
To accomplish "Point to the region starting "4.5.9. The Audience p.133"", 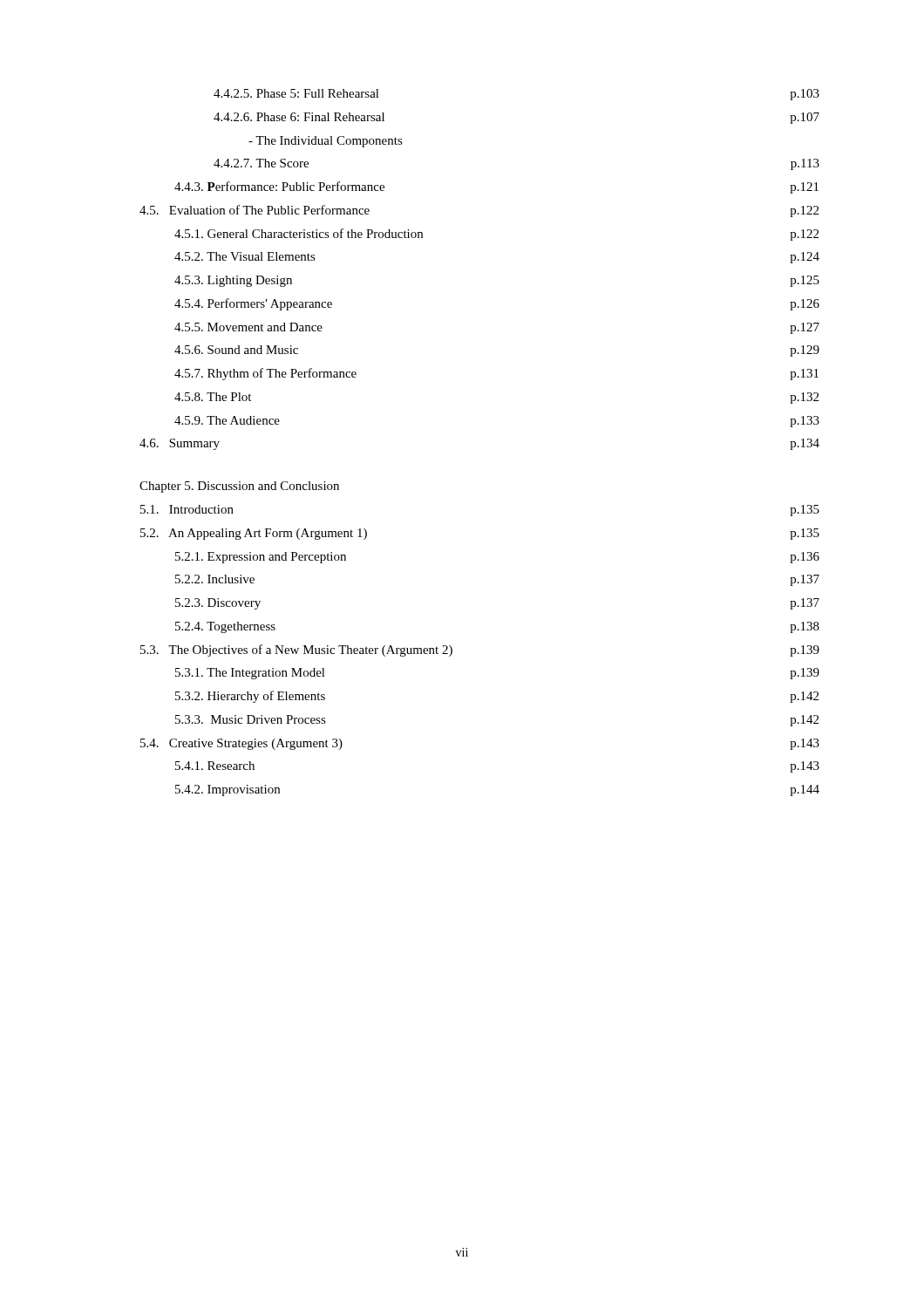I will click(x=234, y=422).
